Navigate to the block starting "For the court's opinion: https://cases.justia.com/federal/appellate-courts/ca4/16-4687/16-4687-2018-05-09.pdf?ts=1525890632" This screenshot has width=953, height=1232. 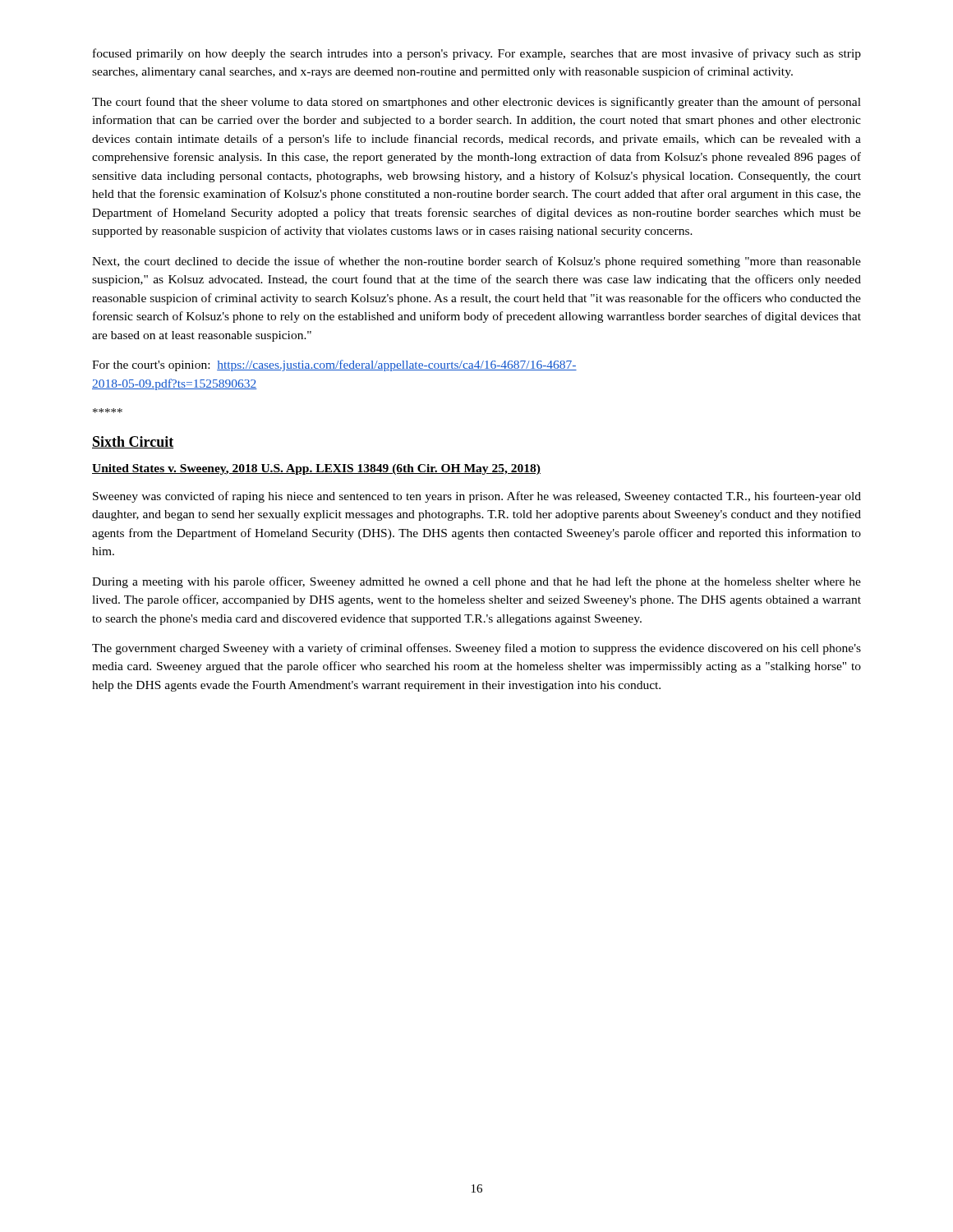(476, 374)
